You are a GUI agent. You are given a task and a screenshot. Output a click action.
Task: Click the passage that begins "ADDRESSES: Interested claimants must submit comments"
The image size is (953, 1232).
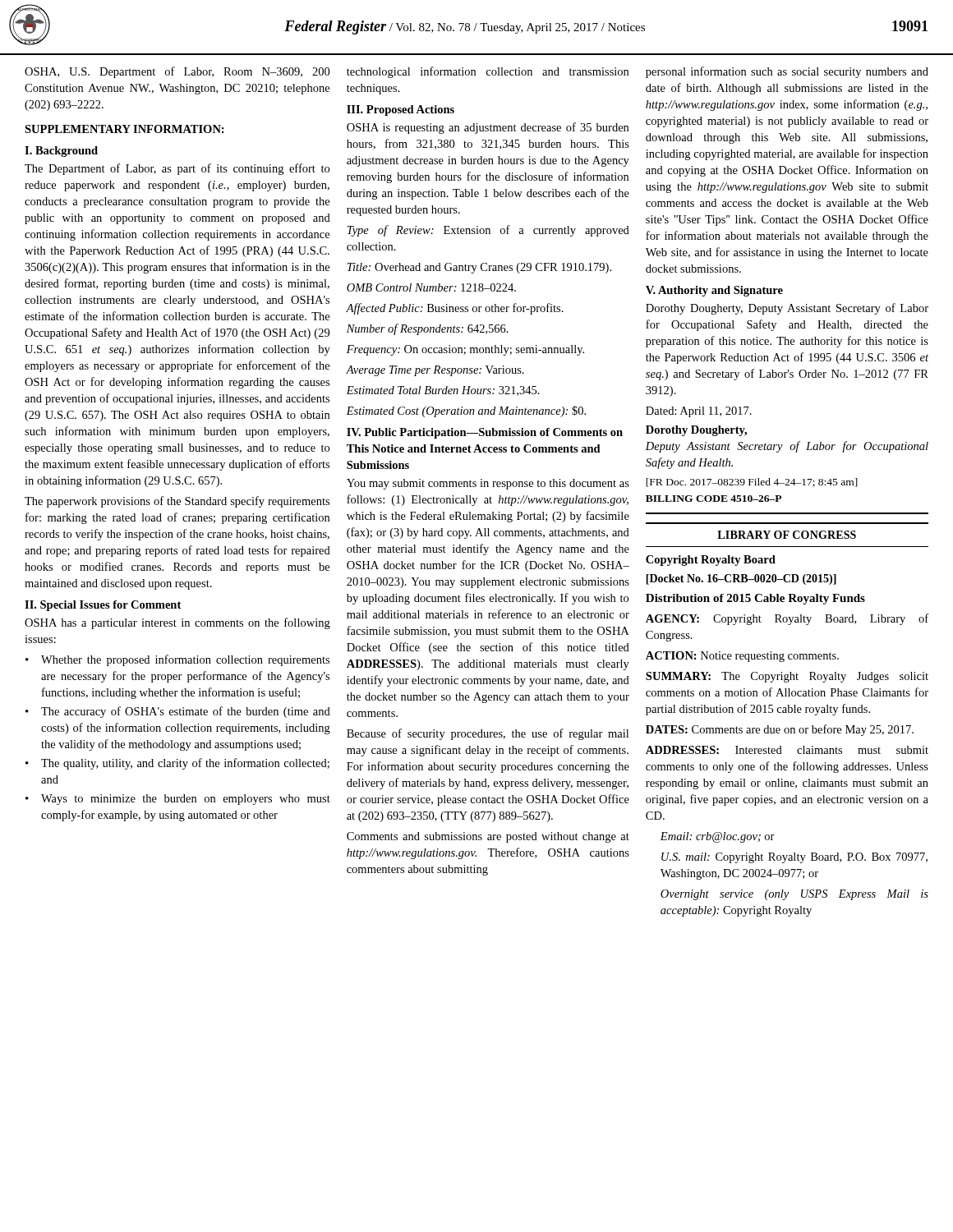[x=675, y=750]
